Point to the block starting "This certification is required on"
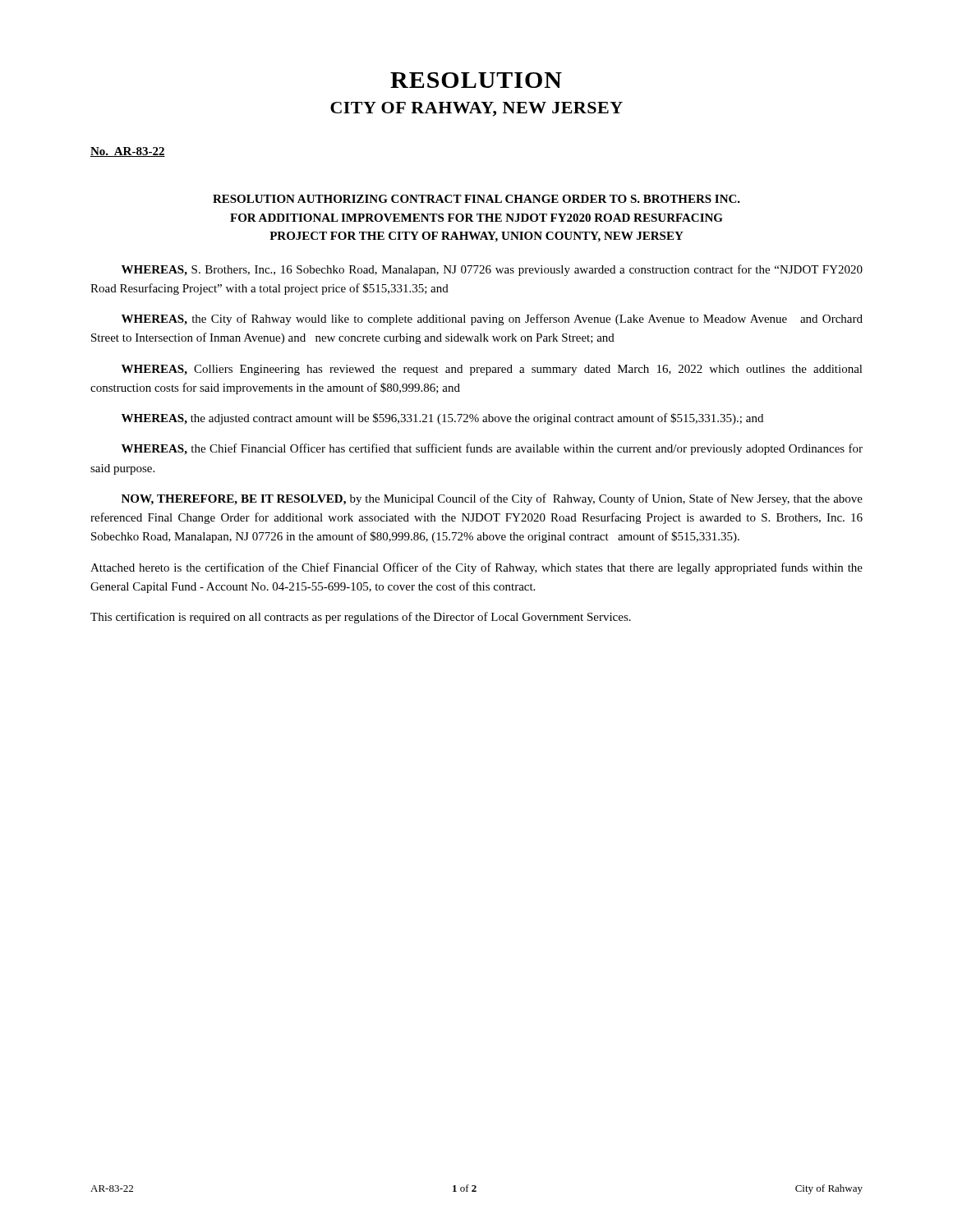Viewport: 953px width, 1232px height. [361, 617]
